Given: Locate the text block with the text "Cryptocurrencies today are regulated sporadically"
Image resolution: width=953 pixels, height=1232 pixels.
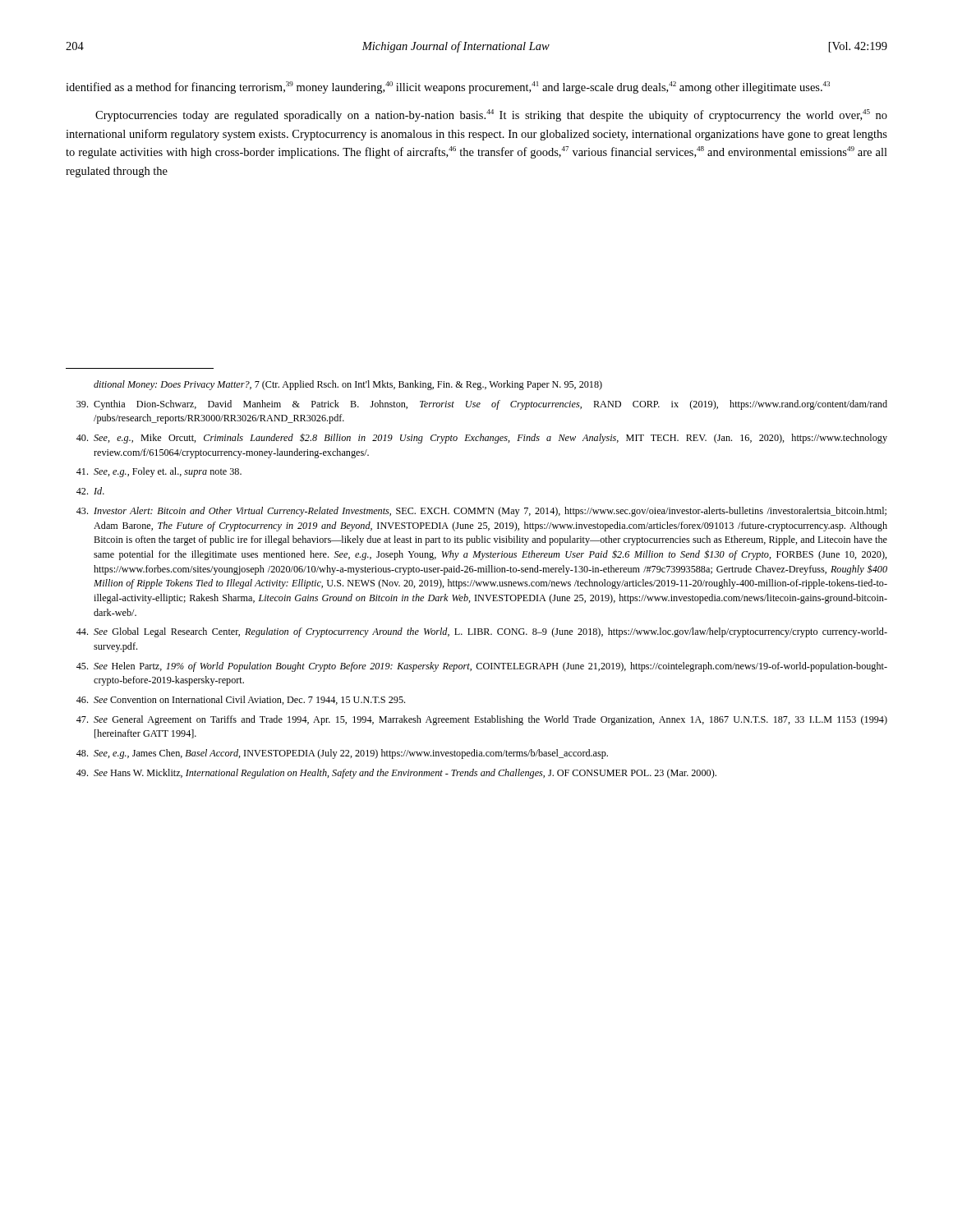Looking at the screenshot, I should pyautogui.click(x=476, y=143).
